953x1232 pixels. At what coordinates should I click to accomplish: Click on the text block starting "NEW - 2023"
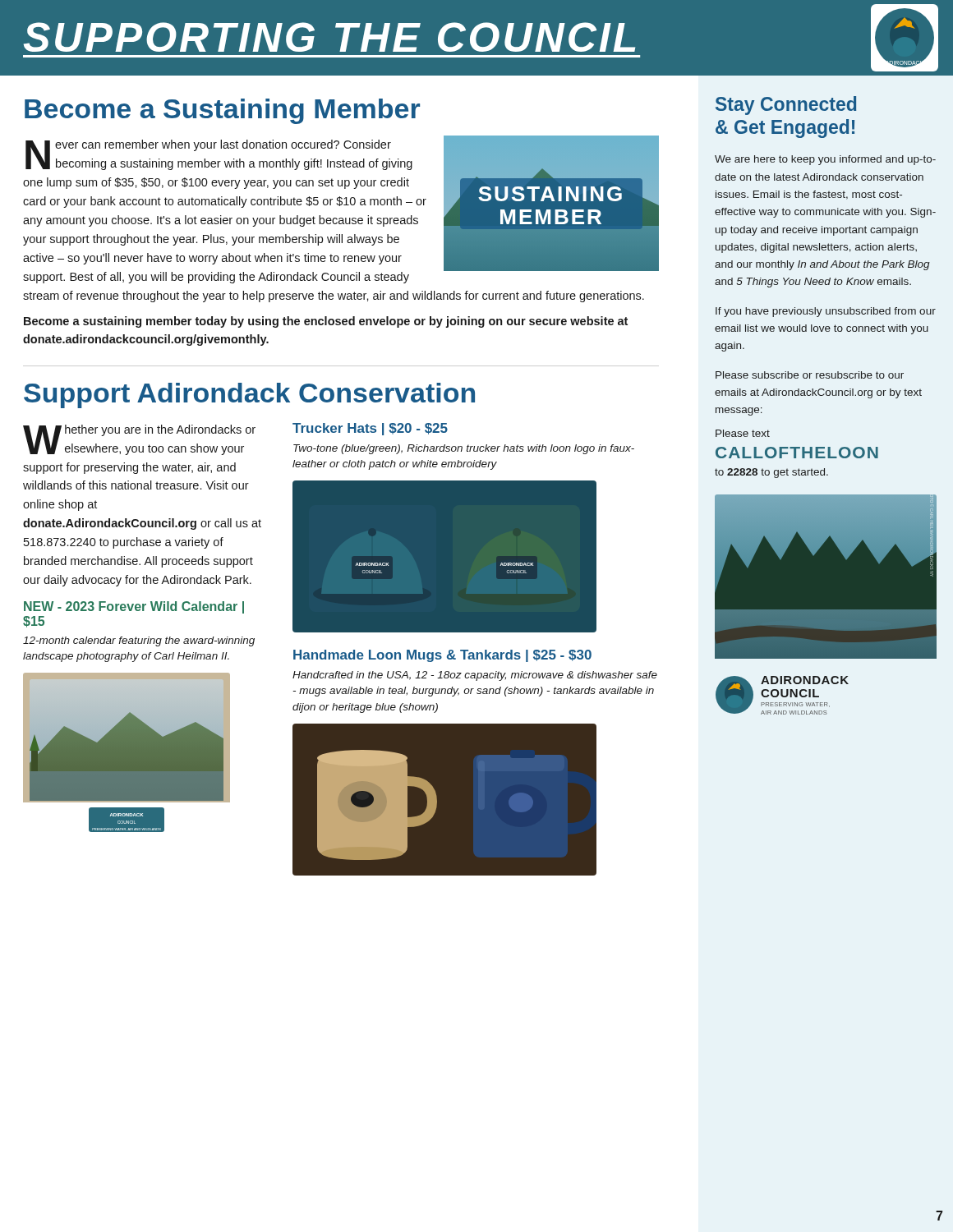tap(134, 614)
